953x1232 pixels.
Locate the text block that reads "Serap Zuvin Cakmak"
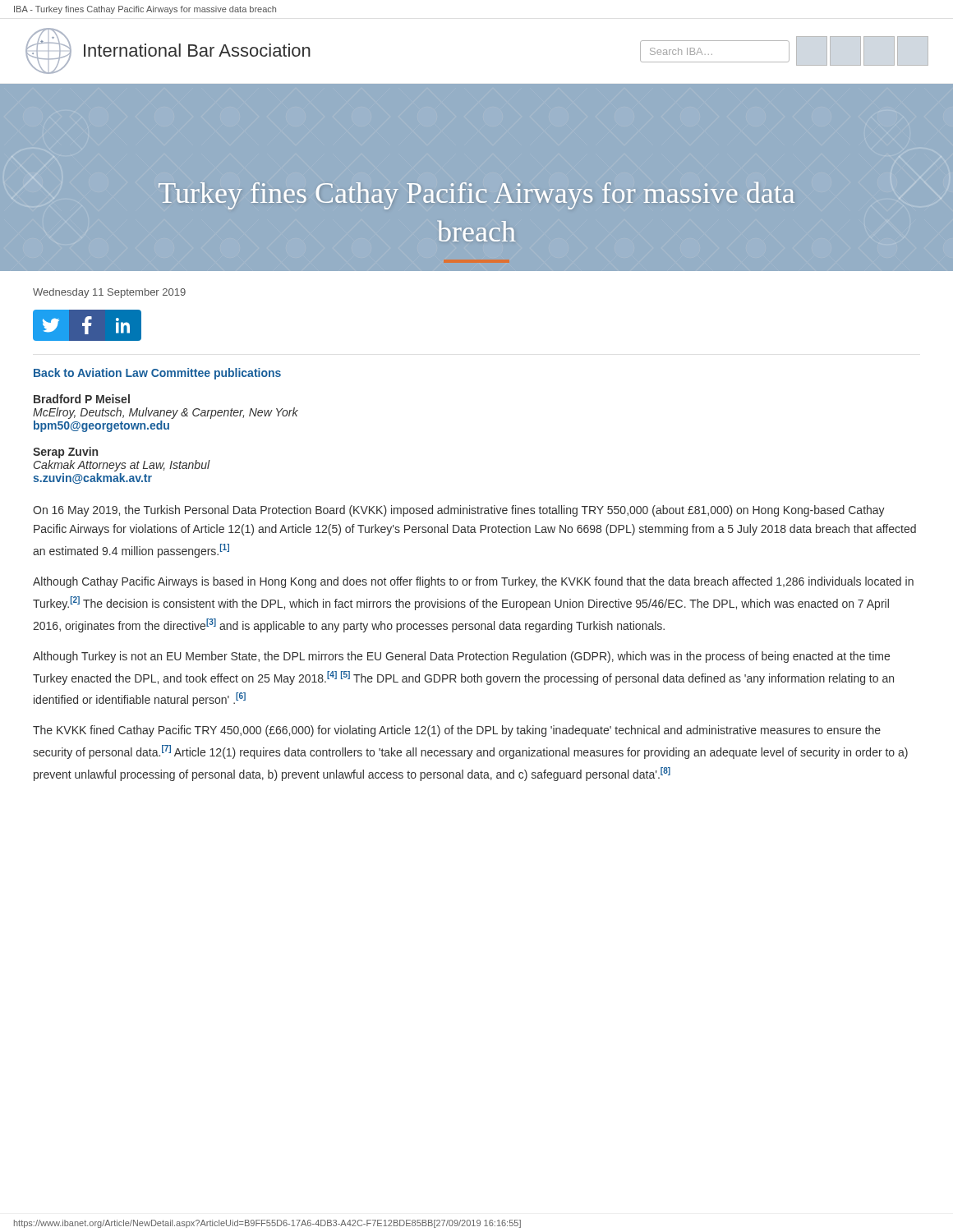coord(65,453)
